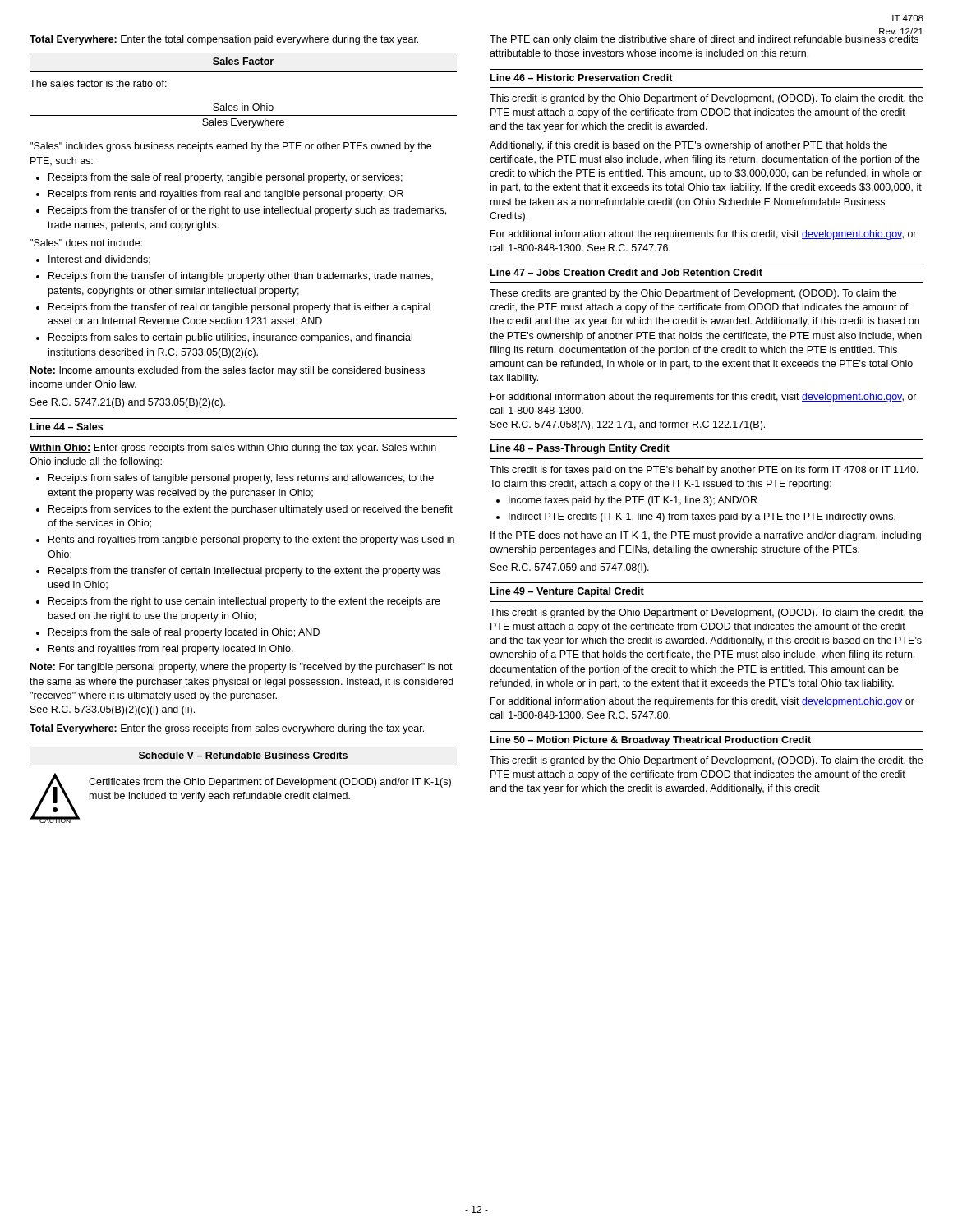
Task: Point to "See R.C. 5747.059 and 5747.08(I)."
Action: (x=570, y=568)
